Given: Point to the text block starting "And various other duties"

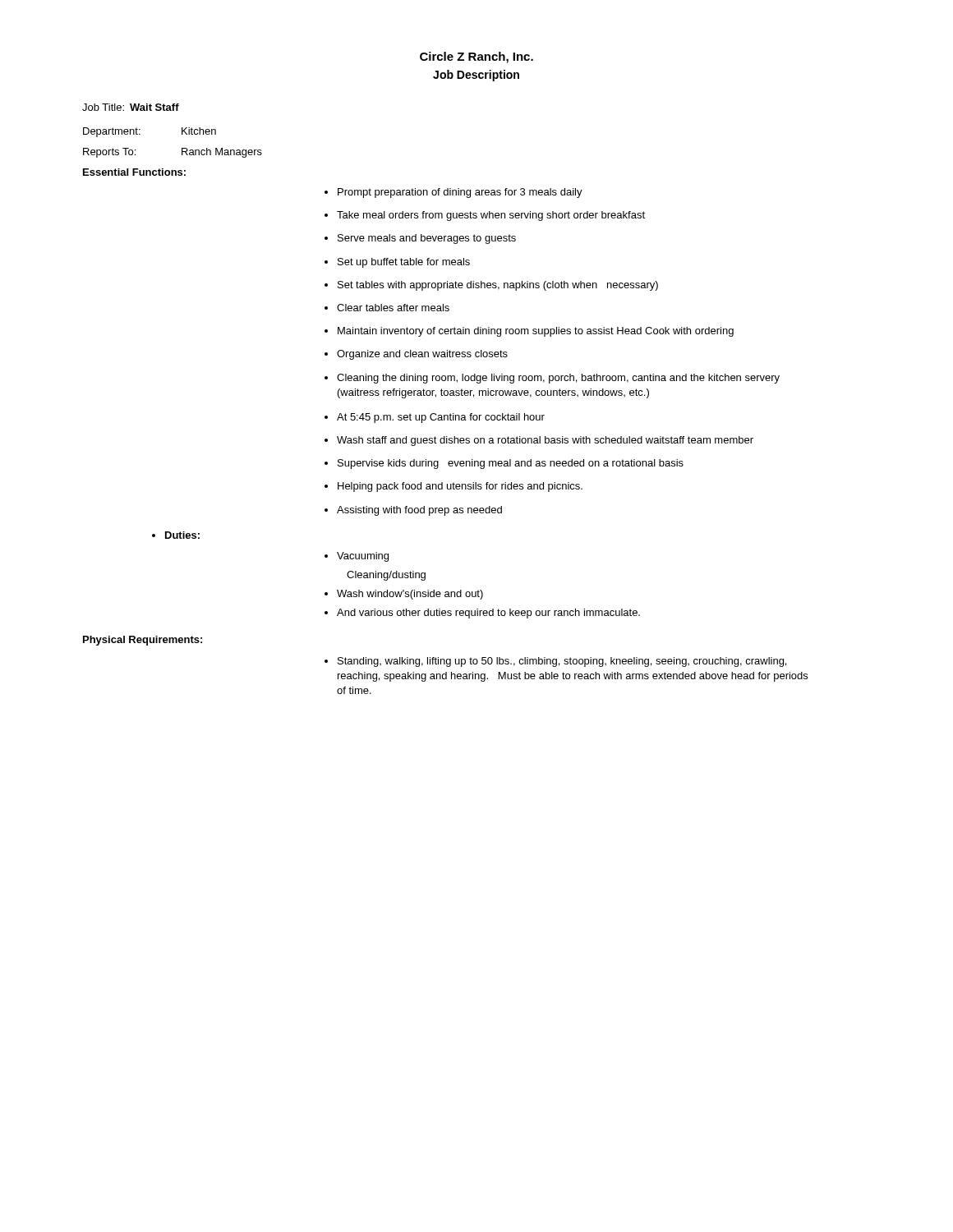Looking at the screenshot, I should 489,612.
